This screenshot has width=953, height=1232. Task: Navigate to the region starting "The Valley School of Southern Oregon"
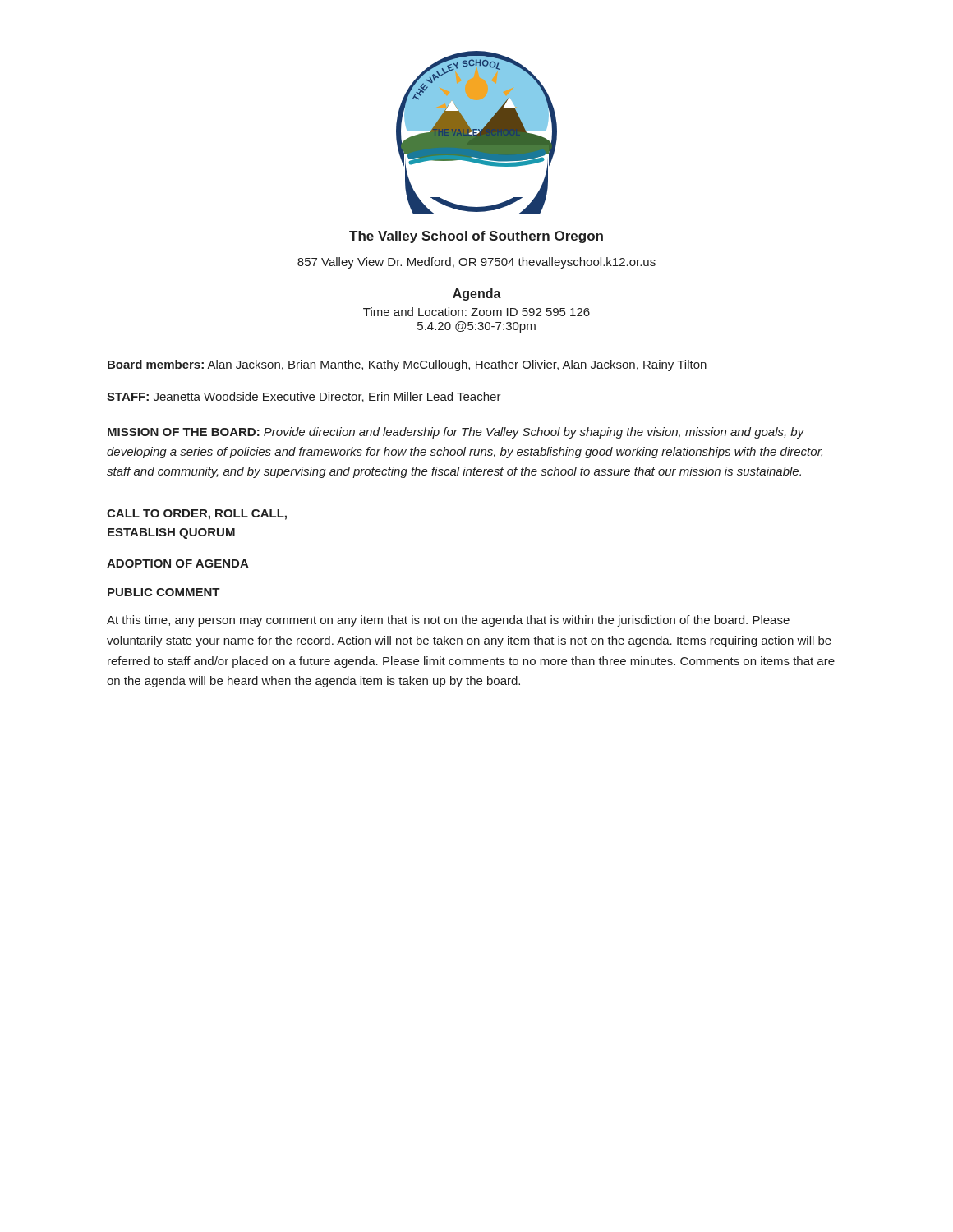(476, 236)
